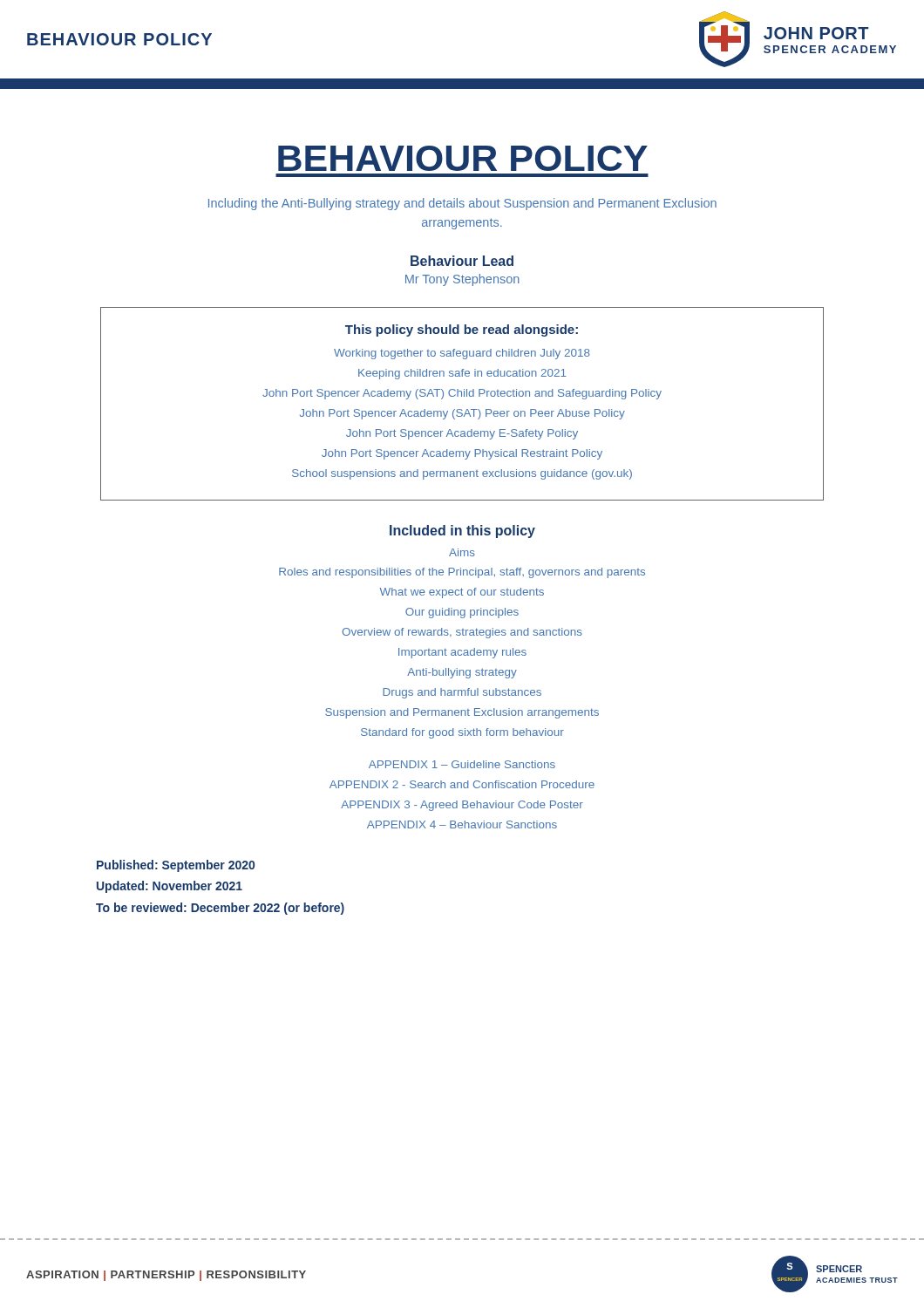Image resolution: width=924 pixels, height=1308 pixels.
Task: Click on the element starting "Published: September 2020"
Action: [176, 866]
